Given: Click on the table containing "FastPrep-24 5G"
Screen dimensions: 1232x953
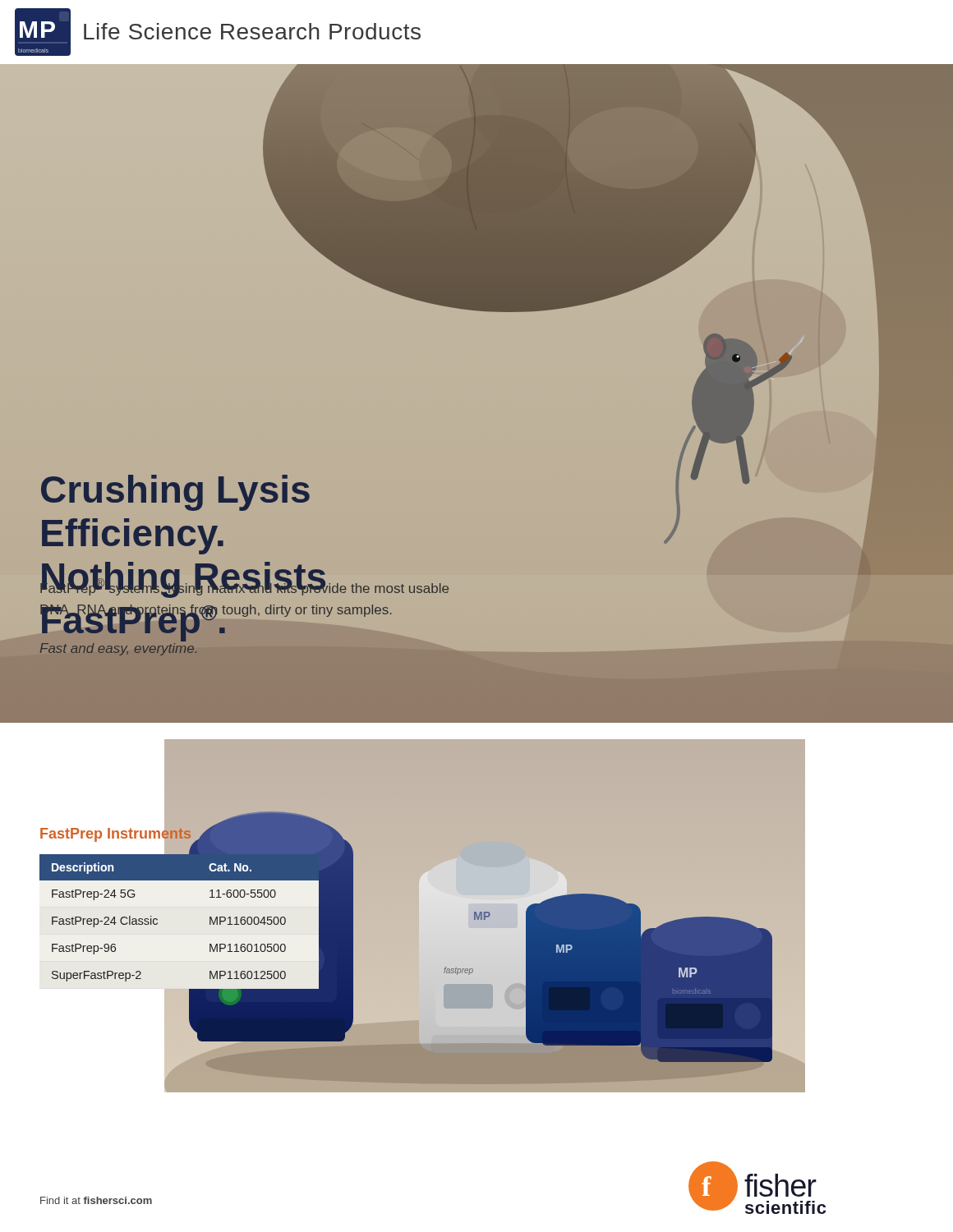Looking at the screenshot, I should pos(179,922).
